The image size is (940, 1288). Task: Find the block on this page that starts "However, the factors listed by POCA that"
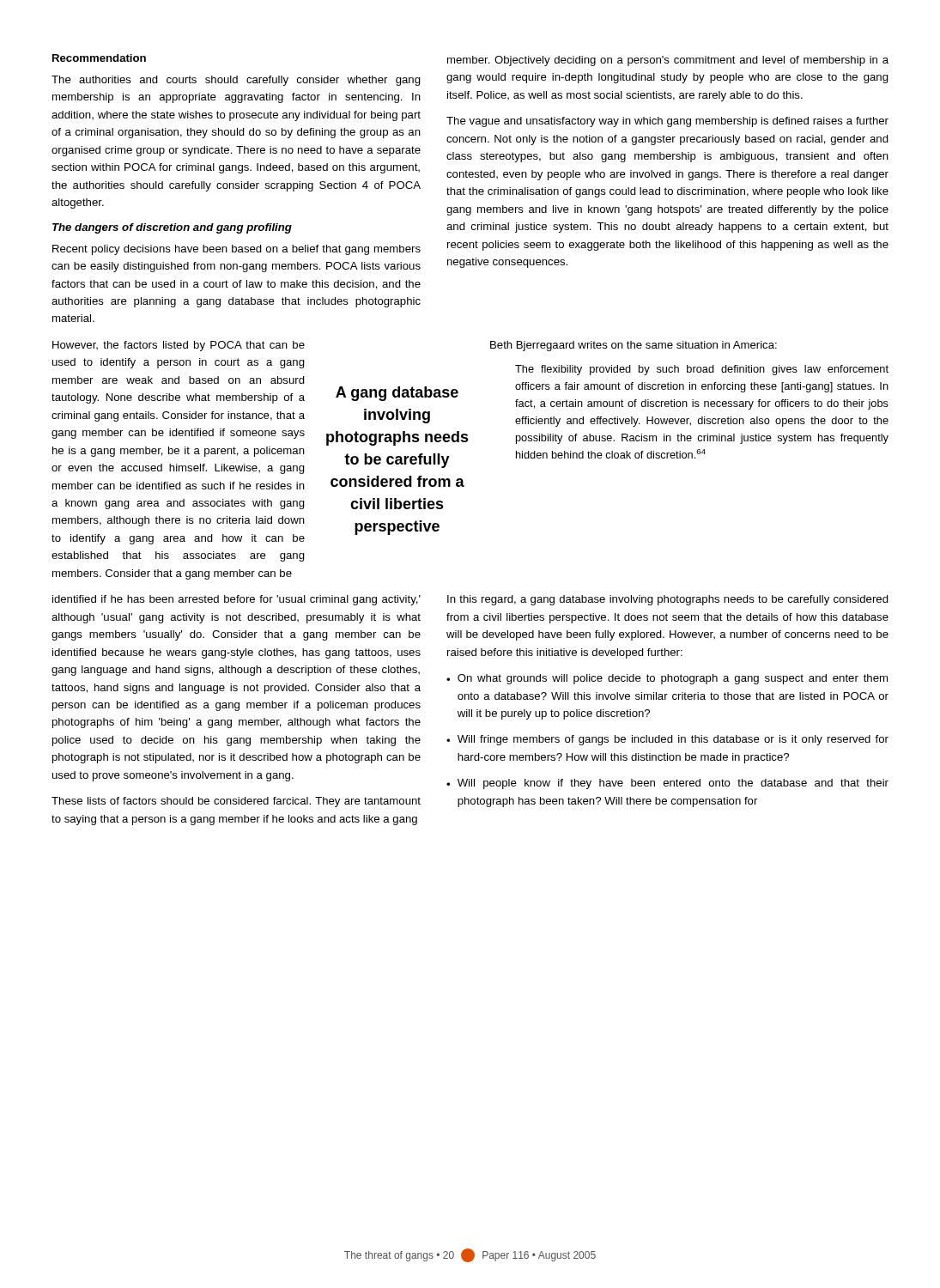178,459
